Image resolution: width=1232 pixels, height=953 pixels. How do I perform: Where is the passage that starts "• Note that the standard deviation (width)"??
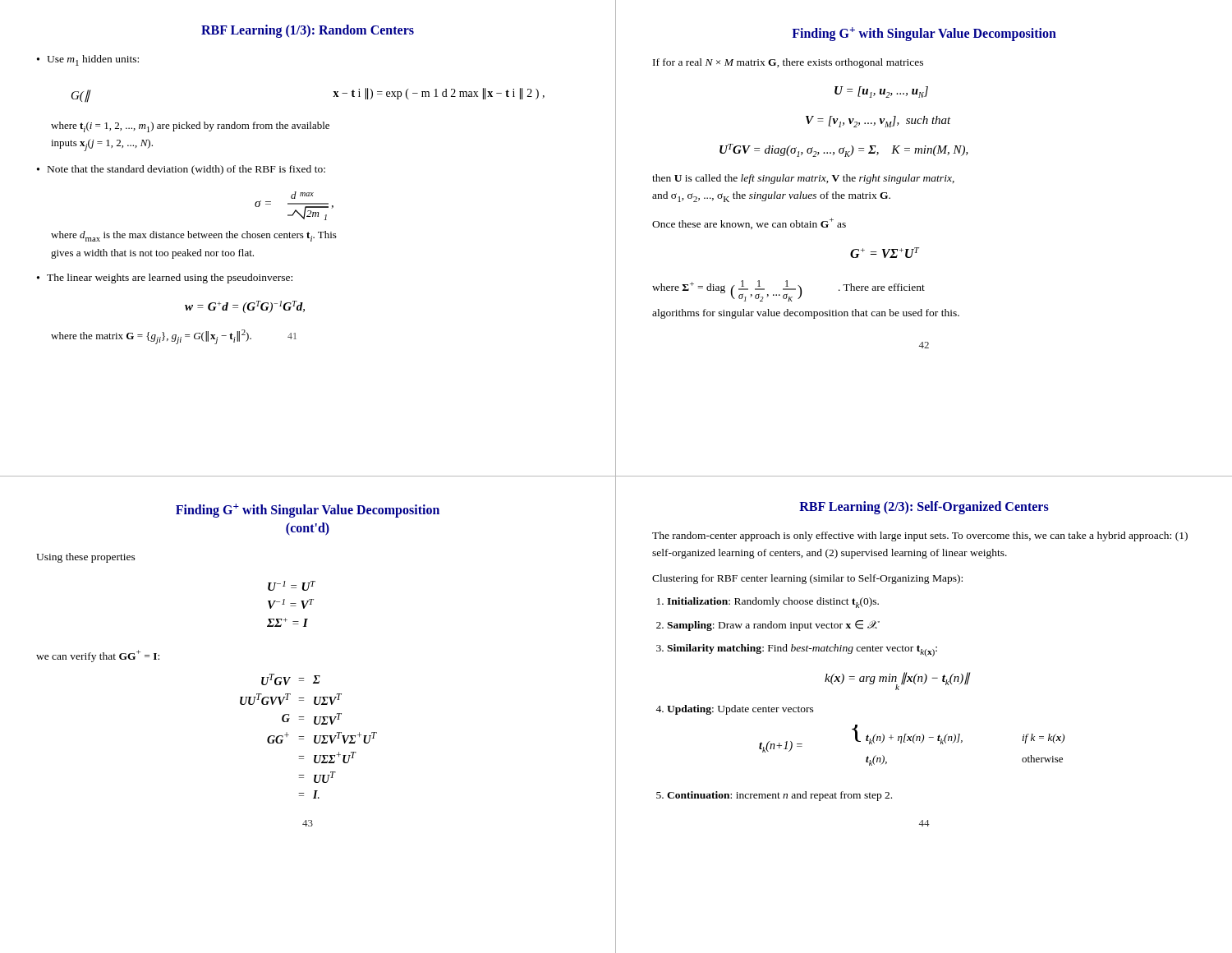tap(308, 211)
